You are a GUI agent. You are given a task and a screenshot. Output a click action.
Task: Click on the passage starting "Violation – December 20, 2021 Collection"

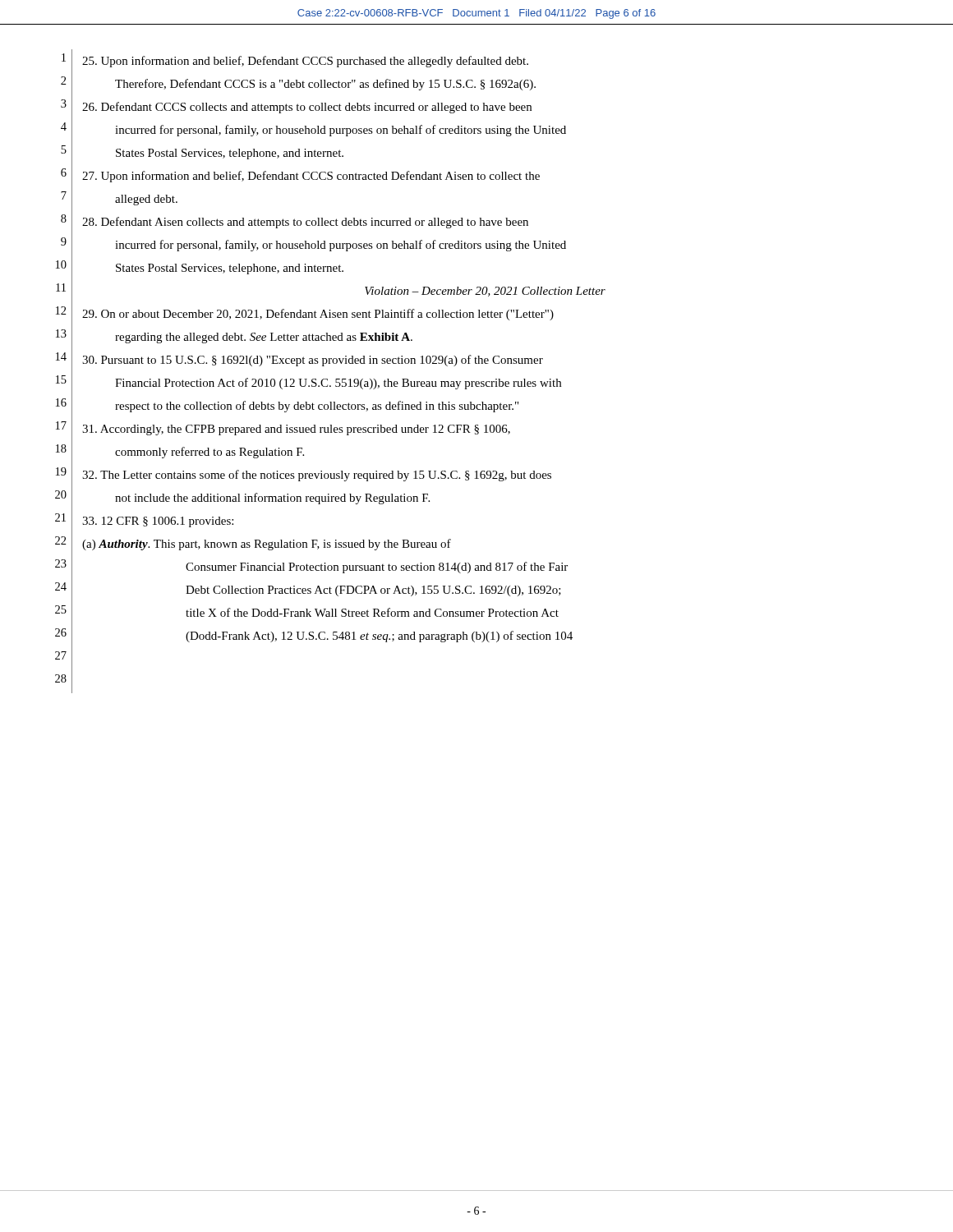tap(485, 291)
